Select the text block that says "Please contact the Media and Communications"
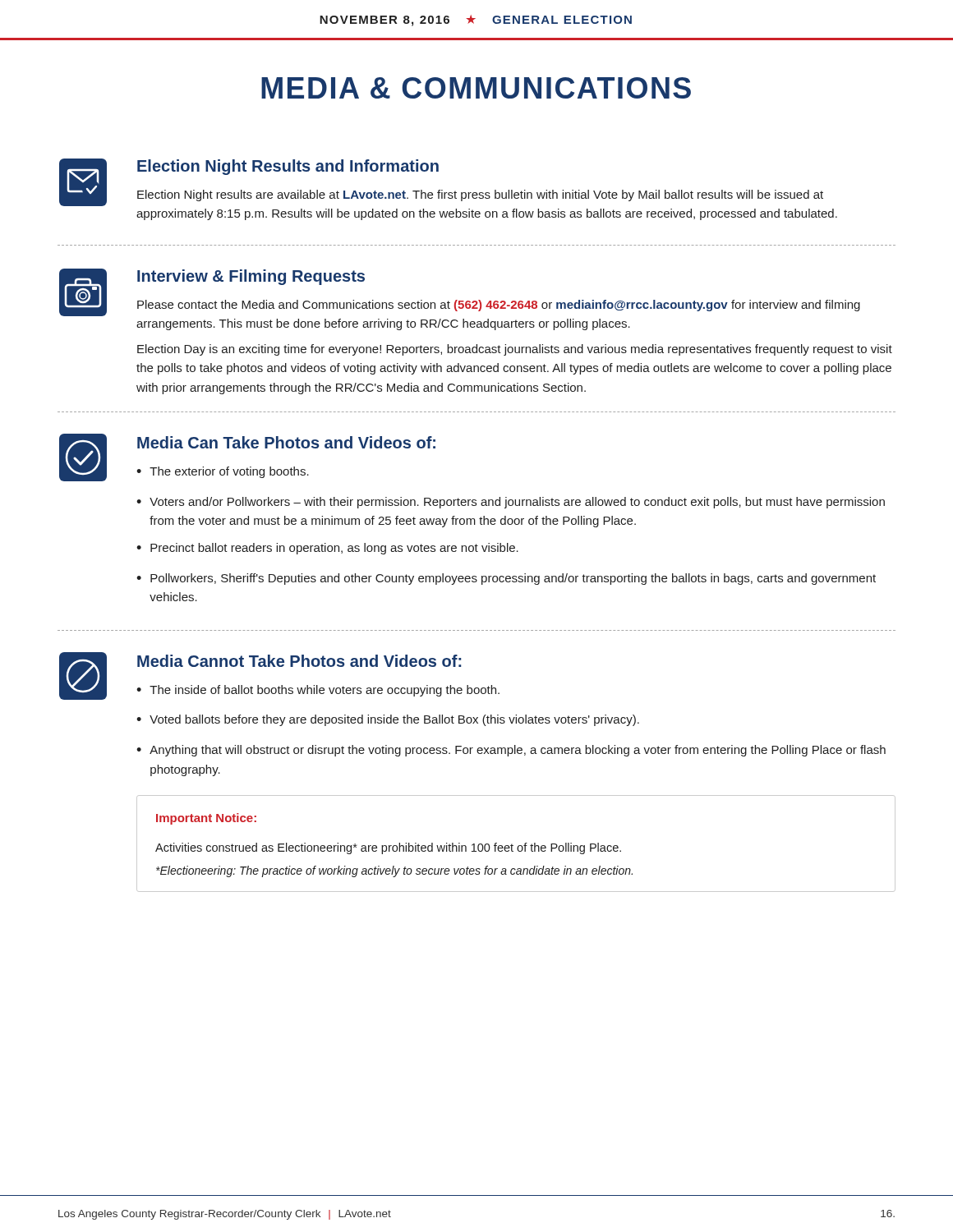 [x=498, y=313]
